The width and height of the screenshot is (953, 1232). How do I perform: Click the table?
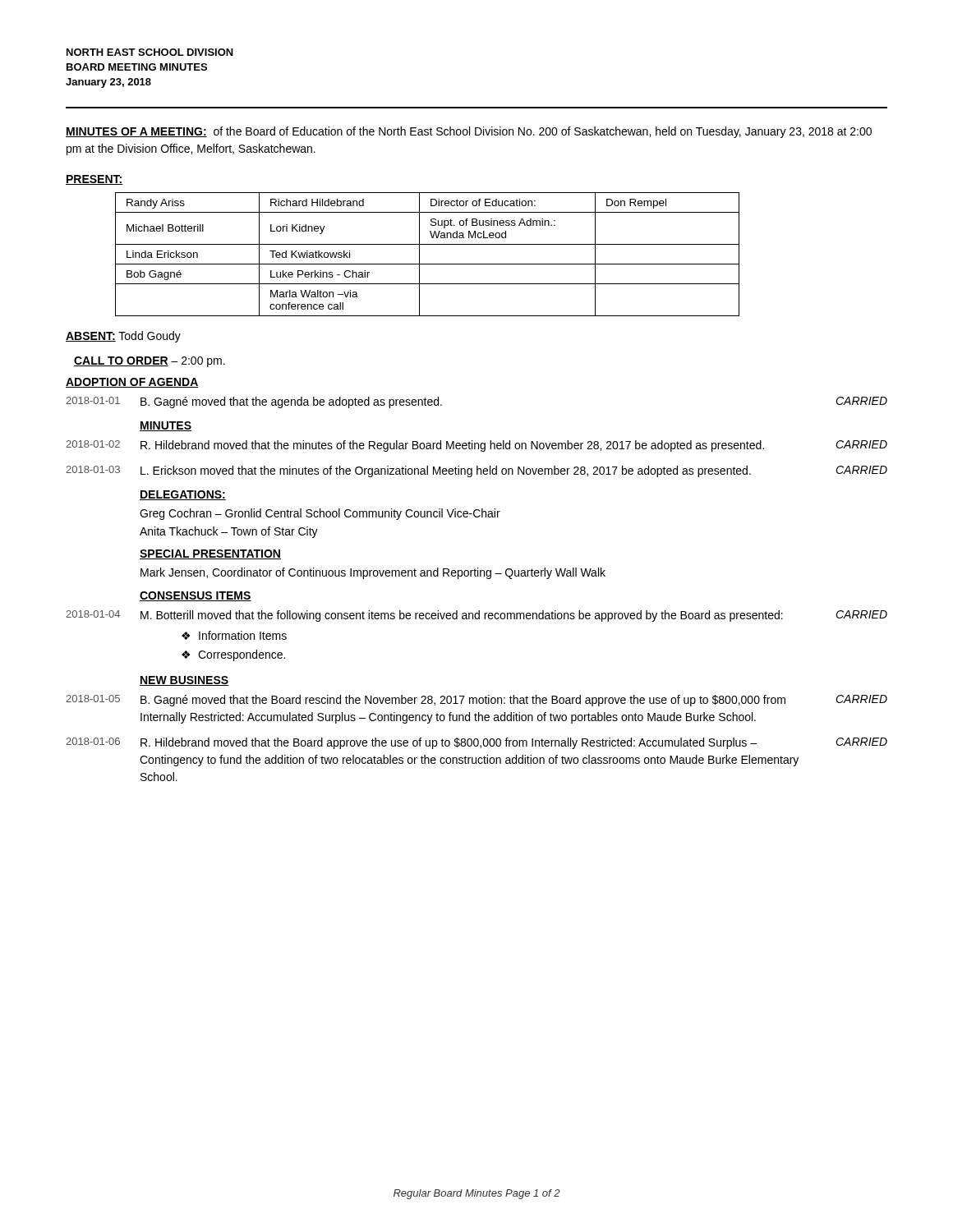coord(489,254)
